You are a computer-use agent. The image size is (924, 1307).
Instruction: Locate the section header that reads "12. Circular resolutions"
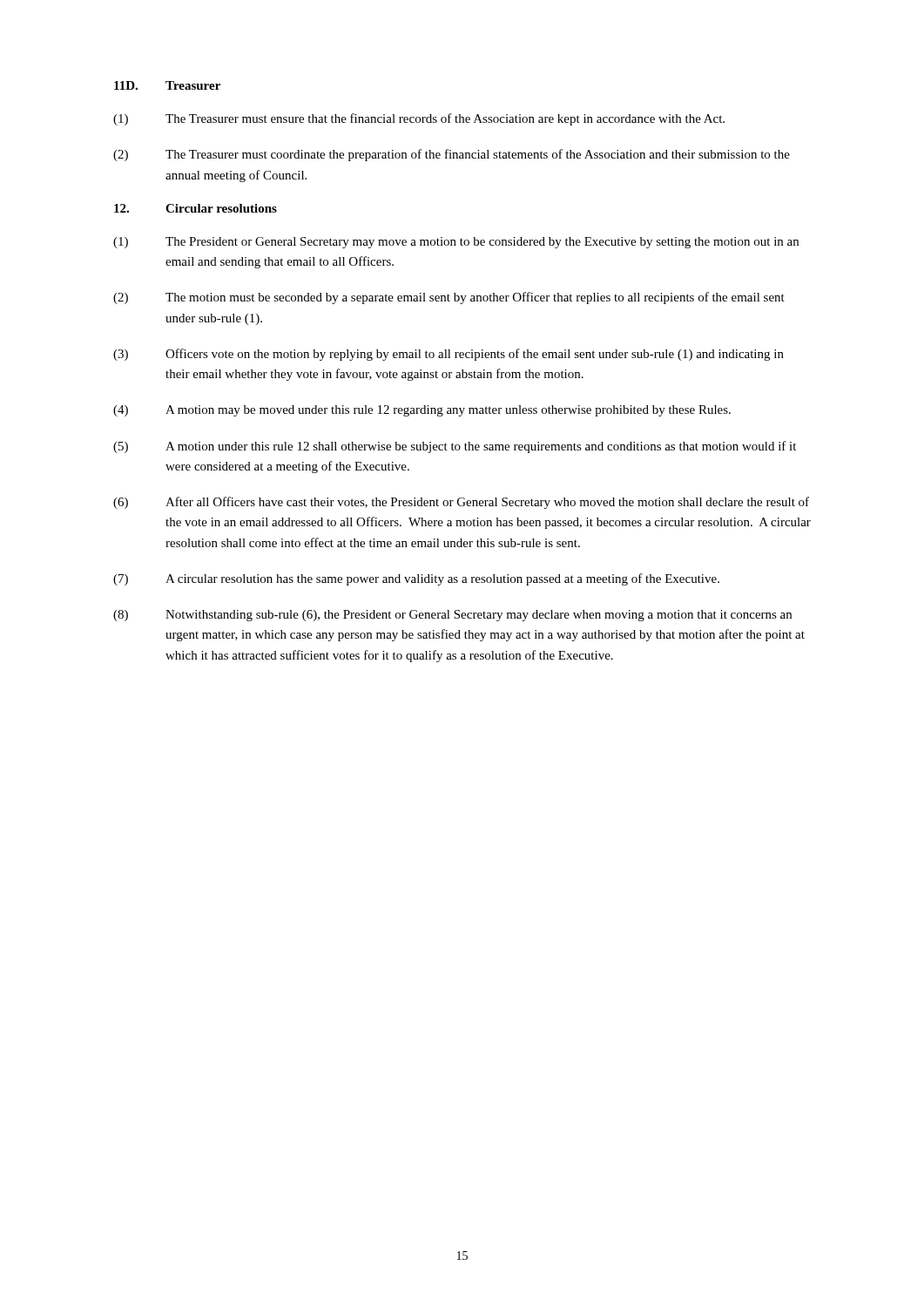point(195,208)
